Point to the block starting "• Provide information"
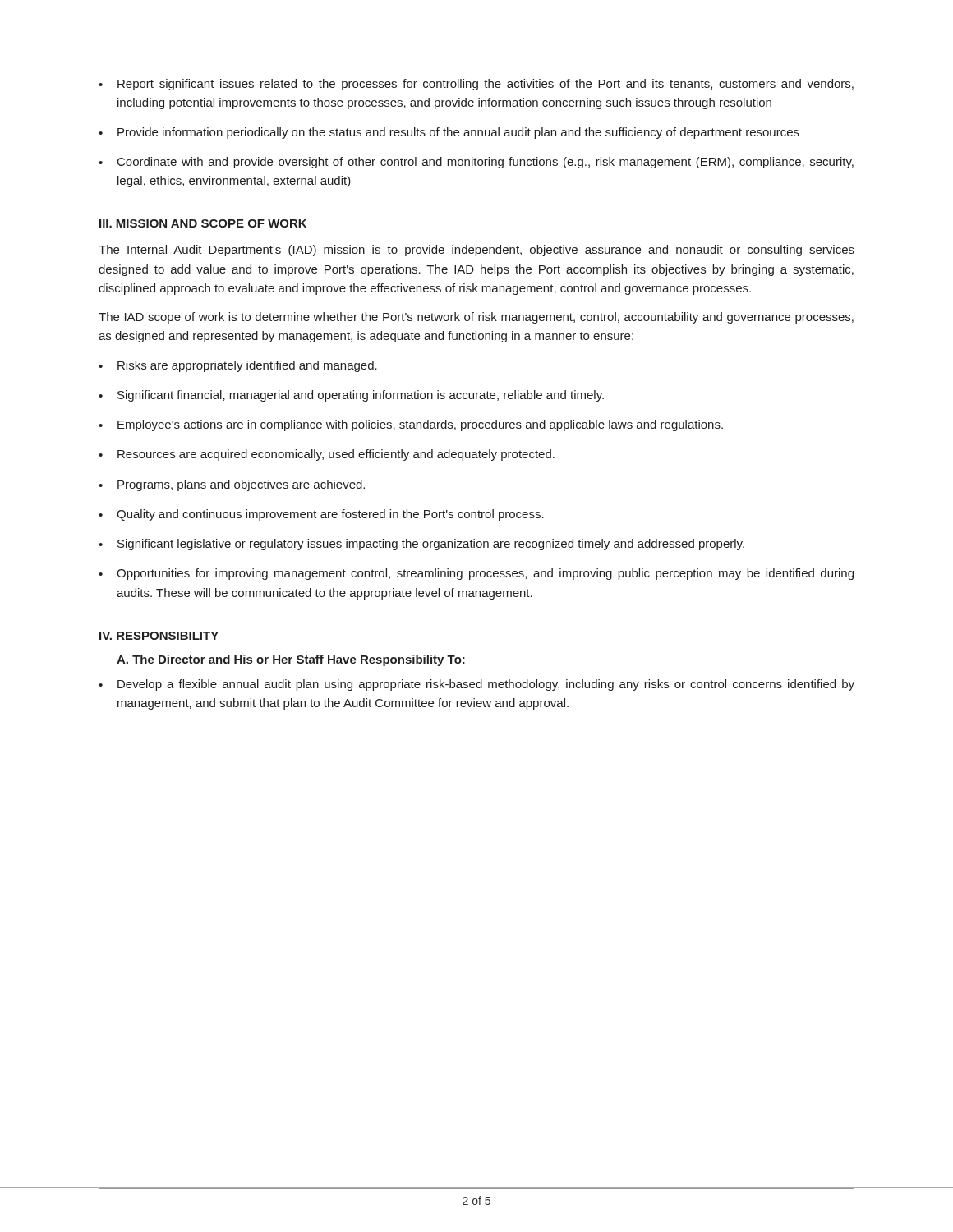The image size is (953, 1232). [476, 132]
